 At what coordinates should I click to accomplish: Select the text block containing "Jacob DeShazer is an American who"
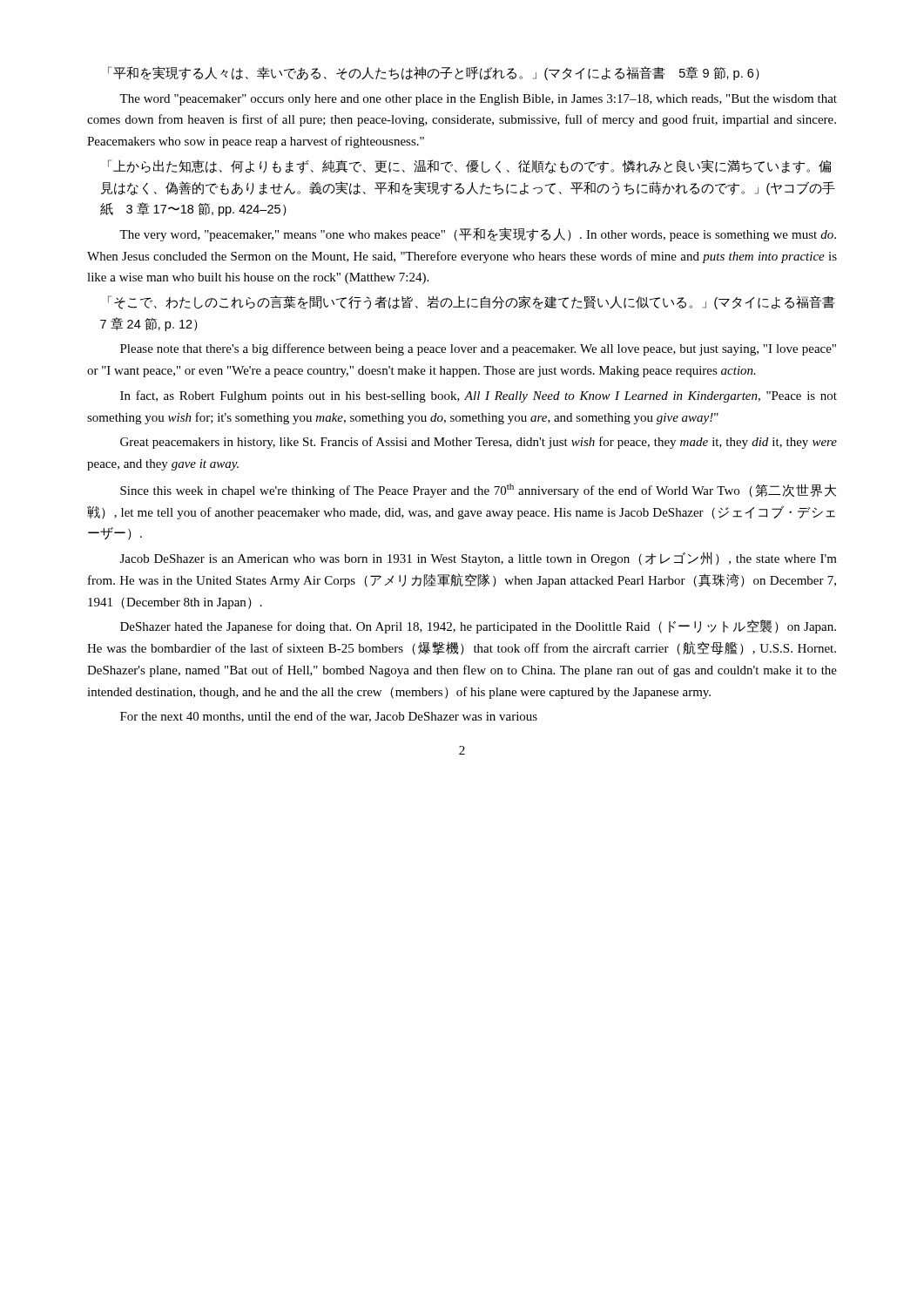pyautogui.click(x=462, y=580)
